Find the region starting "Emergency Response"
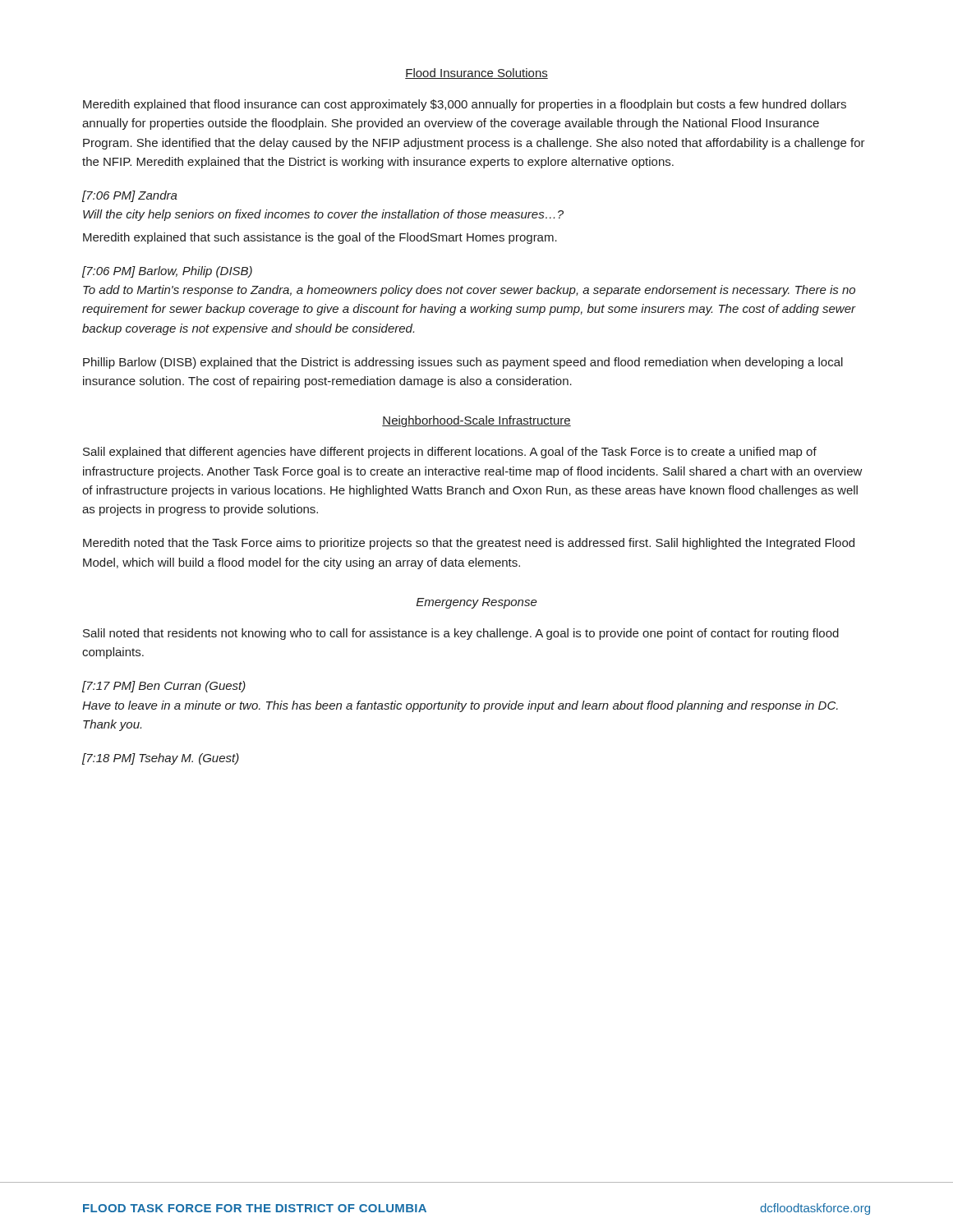953x1232 pixels. [x=476, y=601]
